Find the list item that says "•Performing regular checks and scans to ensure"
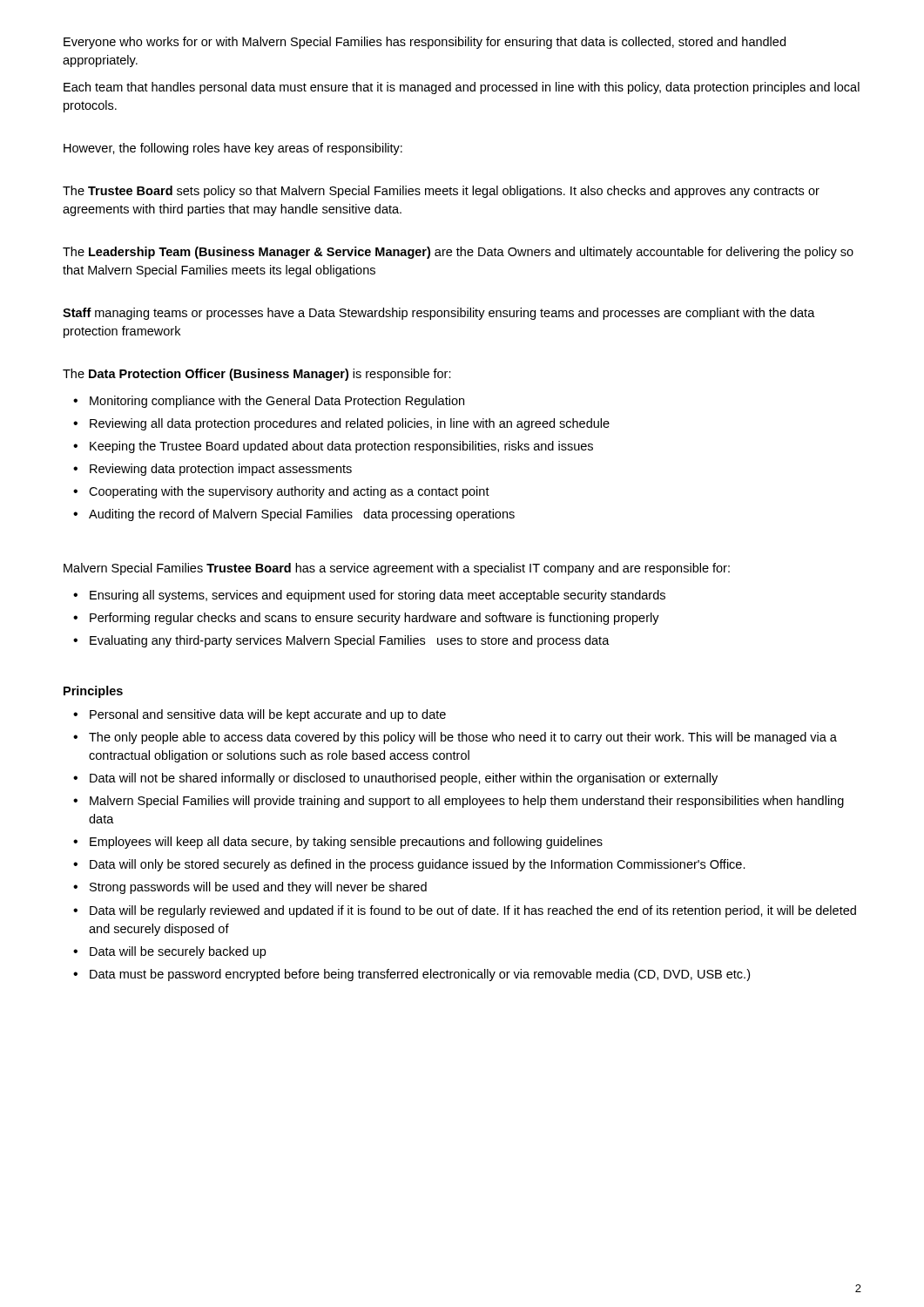This screenshot has width=924, height=1307. (366, 618)
